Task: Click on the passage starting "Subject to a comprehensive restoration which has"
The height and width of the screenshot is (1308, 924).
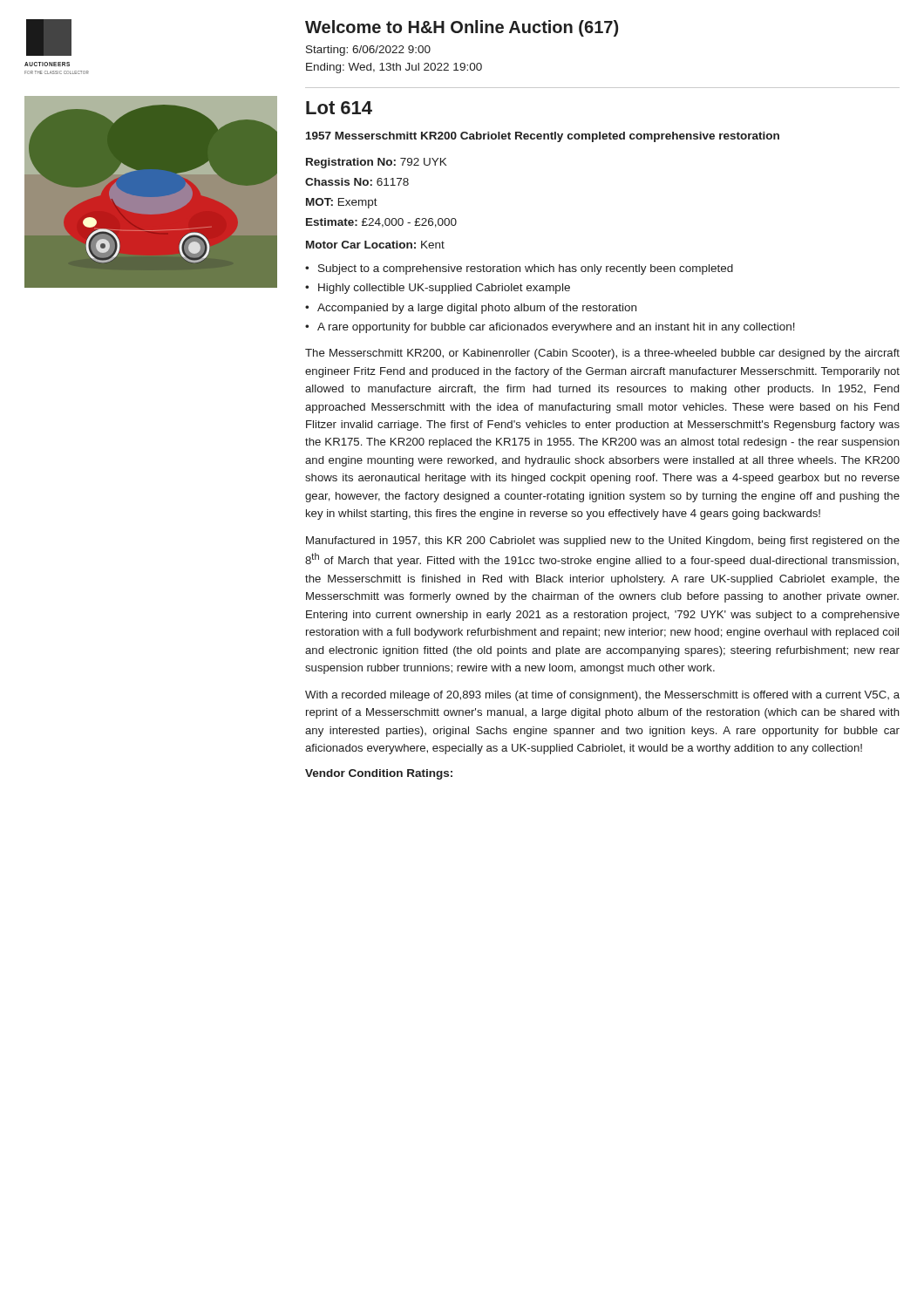Action: [525, 268]
